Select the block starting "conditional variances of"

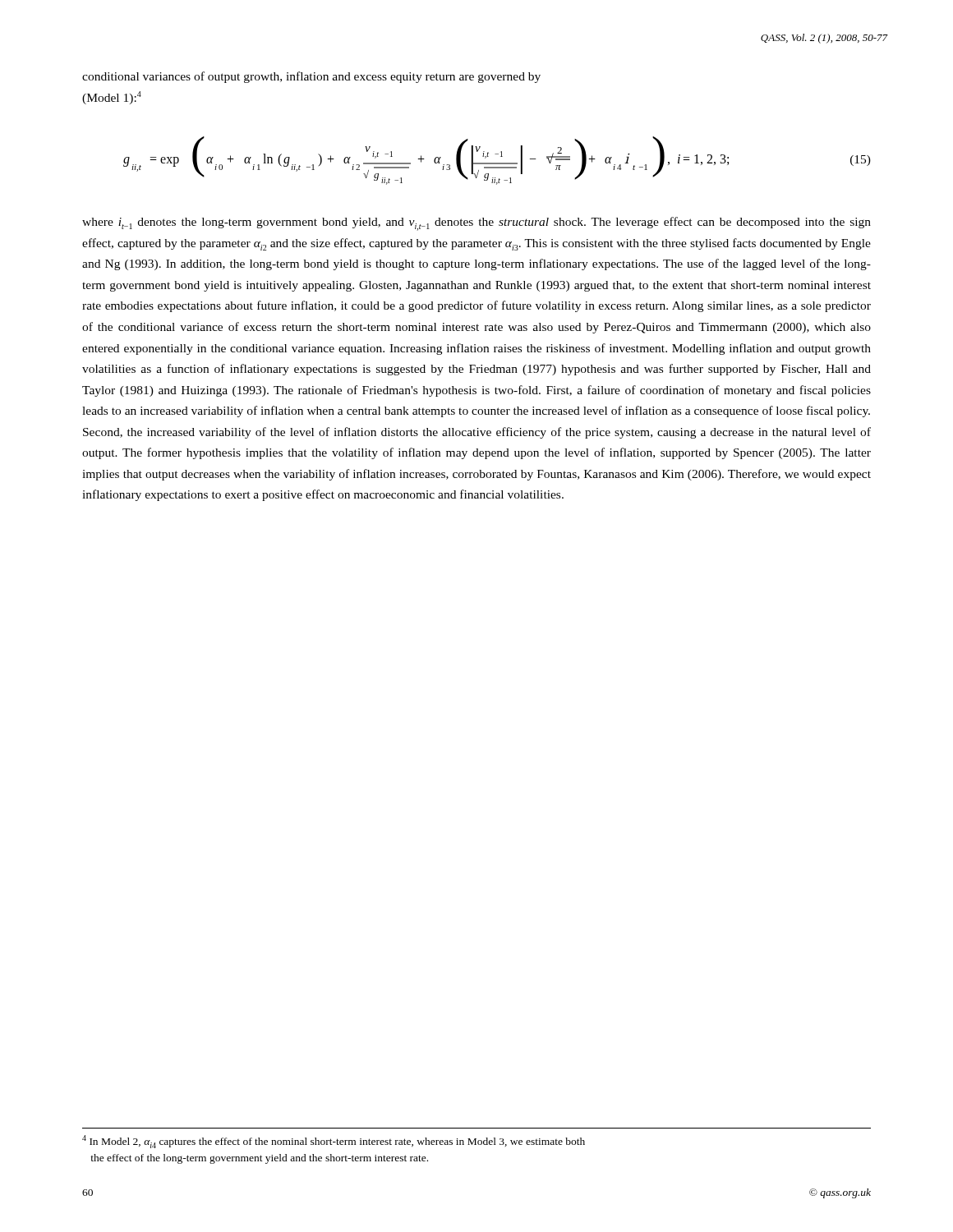click(311, 86)
